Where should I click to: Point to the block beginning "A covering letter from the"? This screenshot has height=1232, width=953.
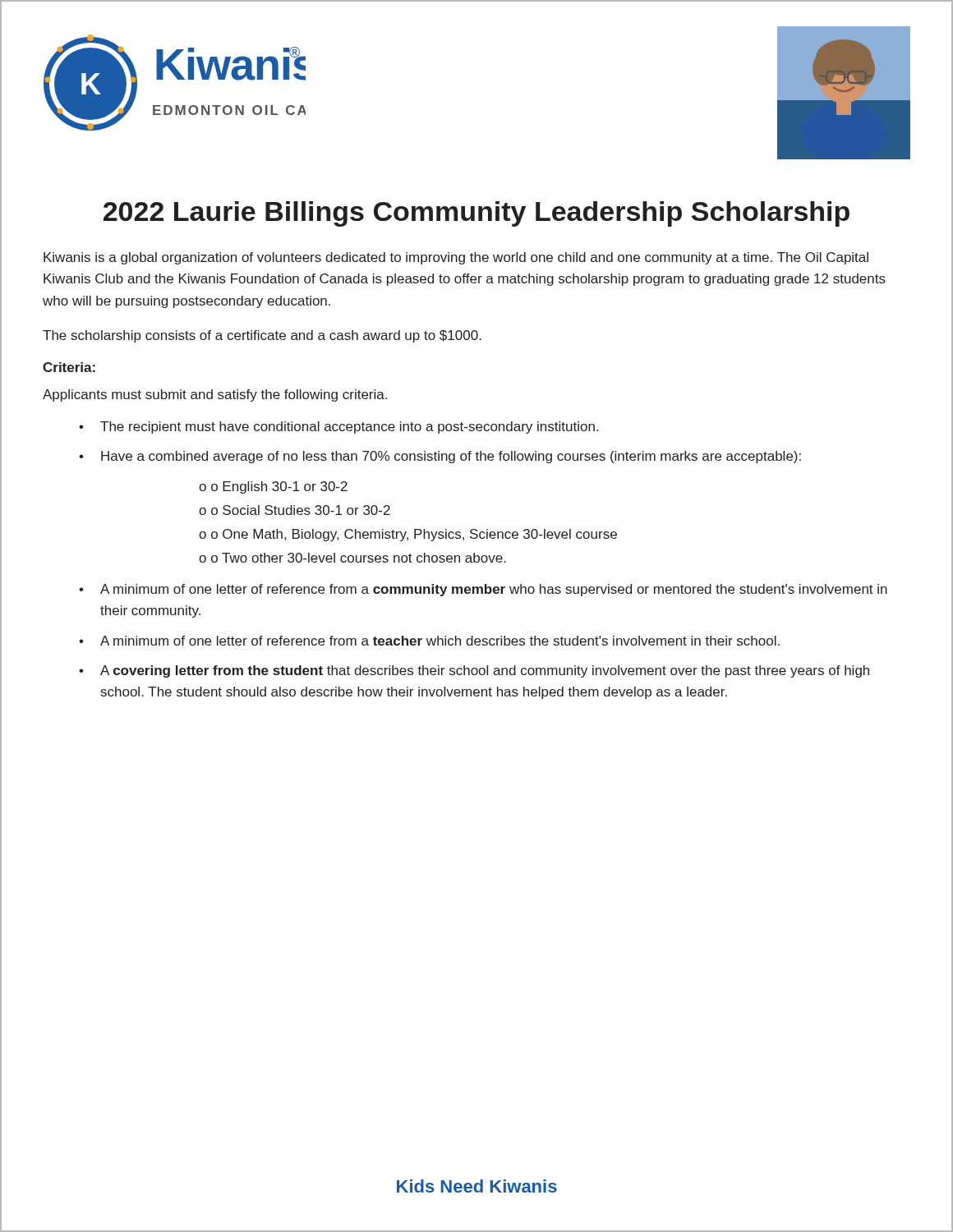[x=485, y=681]
